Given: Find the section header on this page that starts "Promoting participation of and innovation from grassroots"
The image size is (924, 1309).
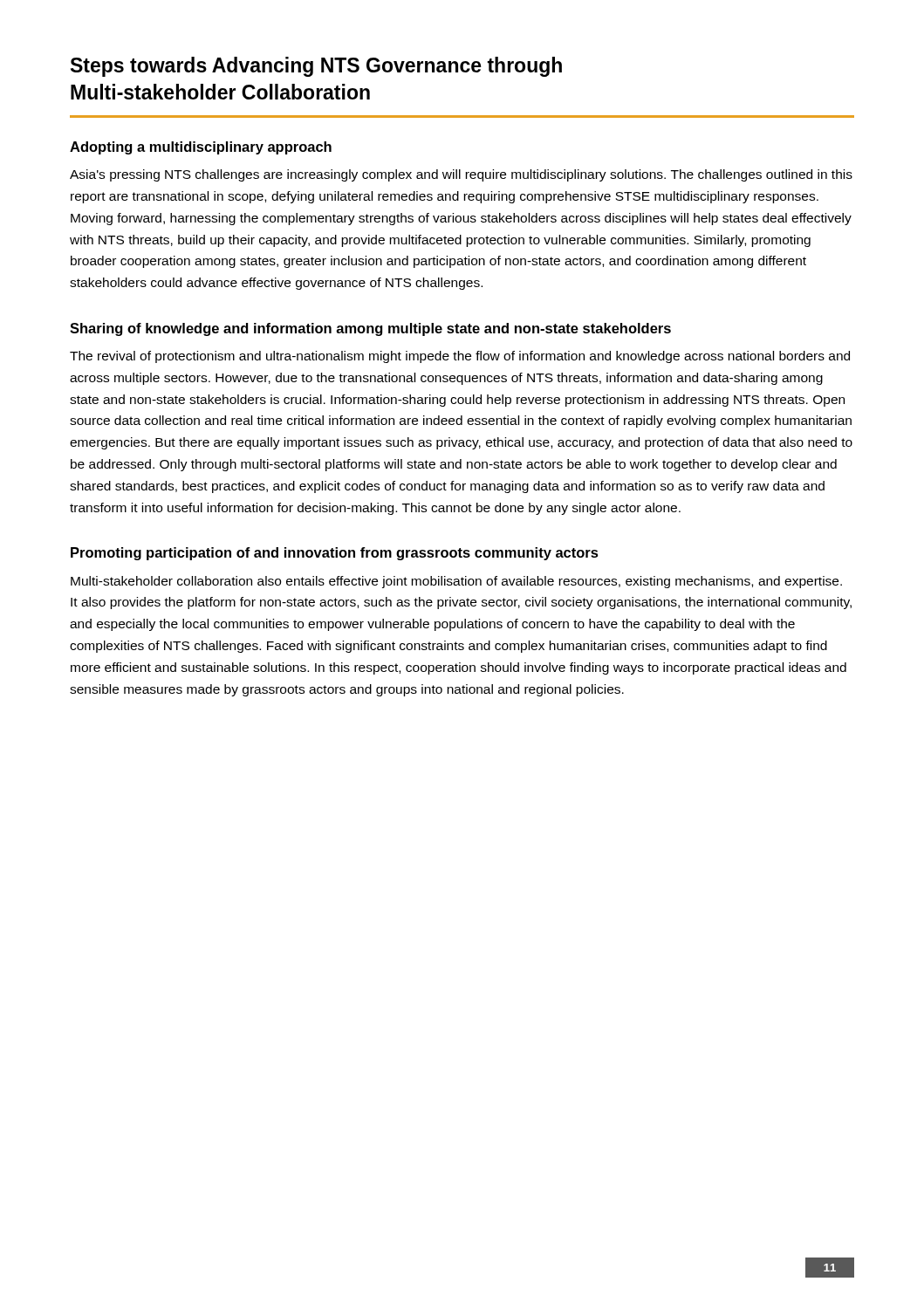Looking at the screenshot, I should 334,553.
